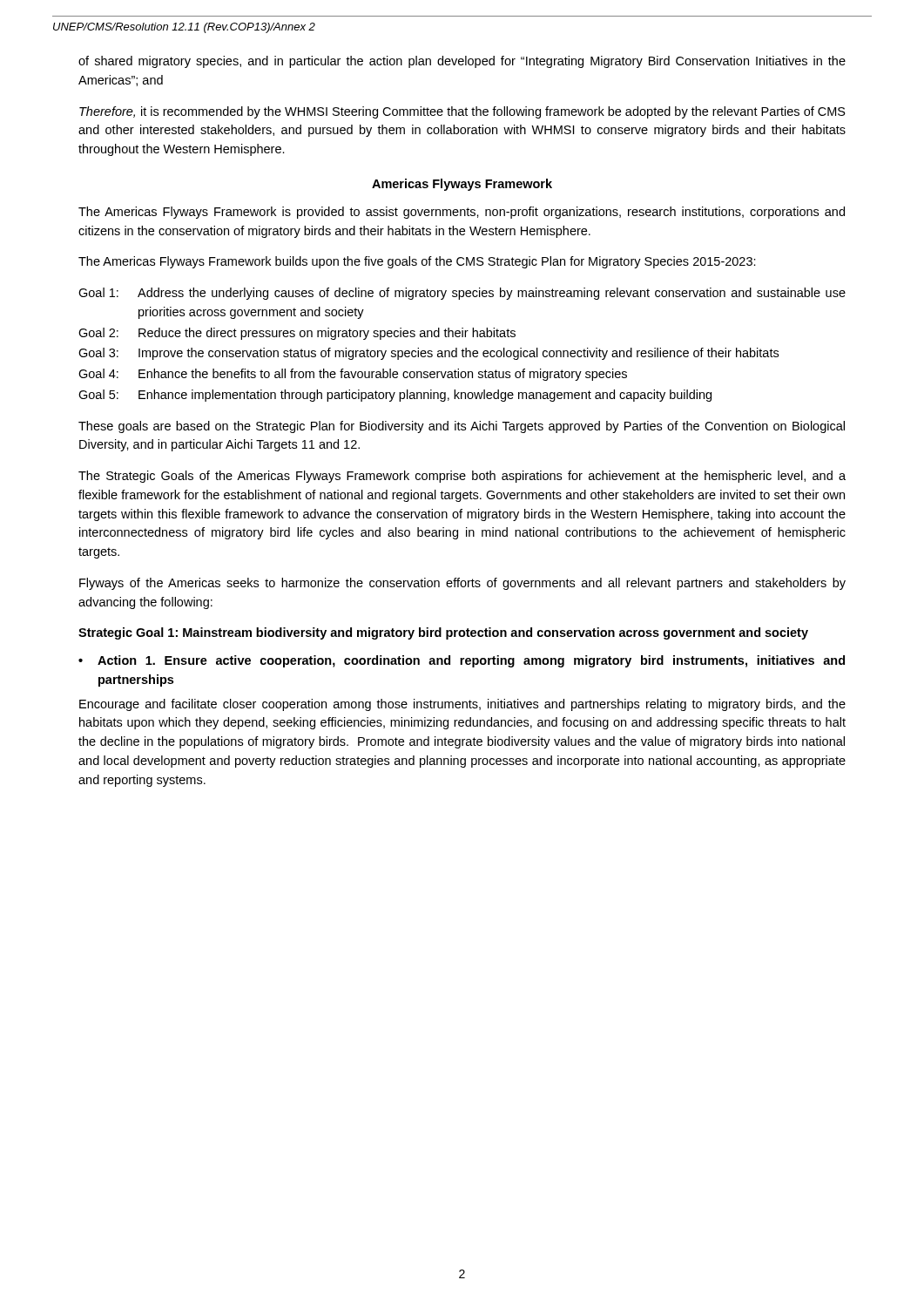
Task: Find the list item that reads "Goal 1: Address the underlying causes of"
Action: (462, 303)
